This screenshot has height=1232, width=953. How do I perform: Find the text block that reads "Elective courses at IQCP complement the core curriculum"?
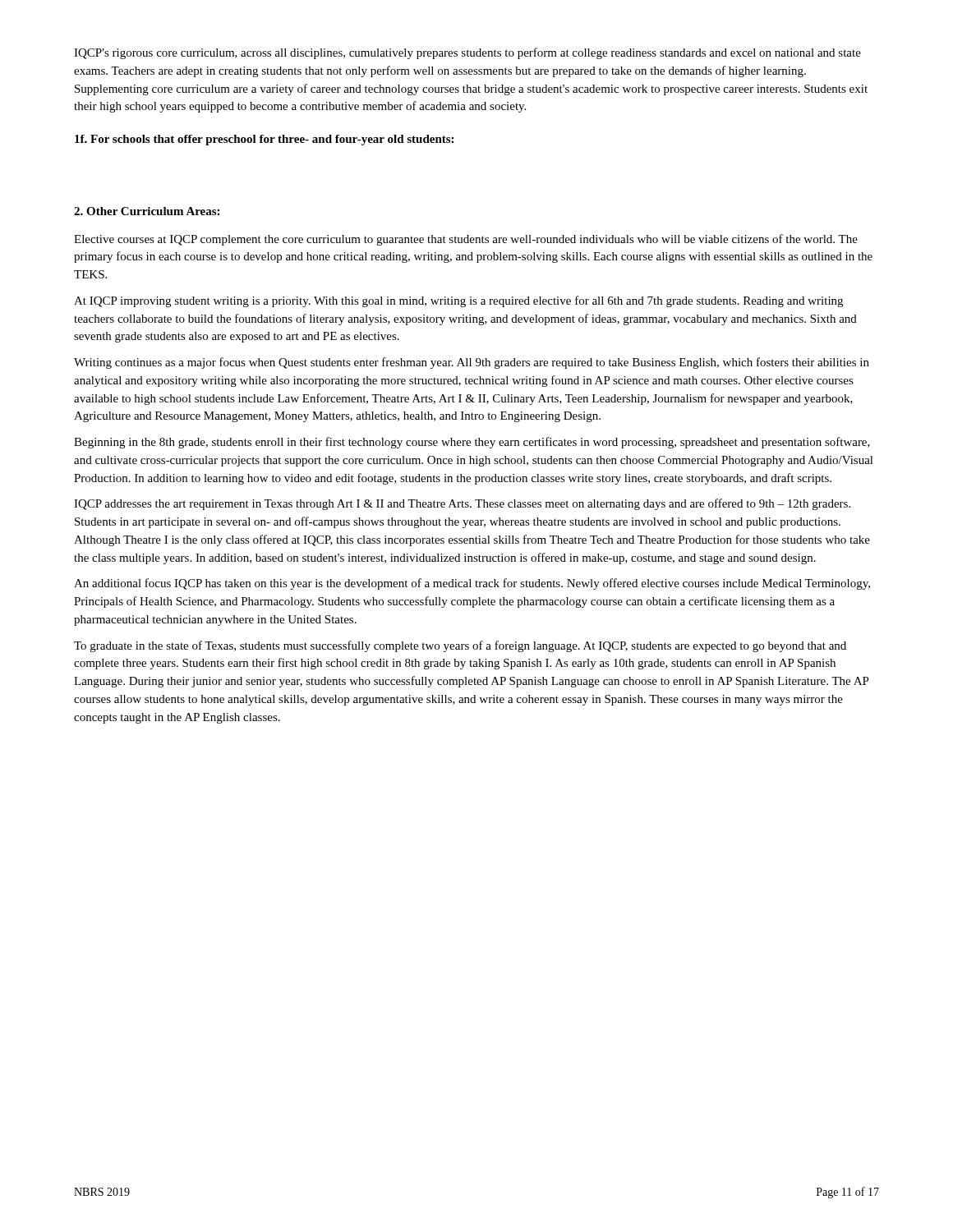(476, 257)
